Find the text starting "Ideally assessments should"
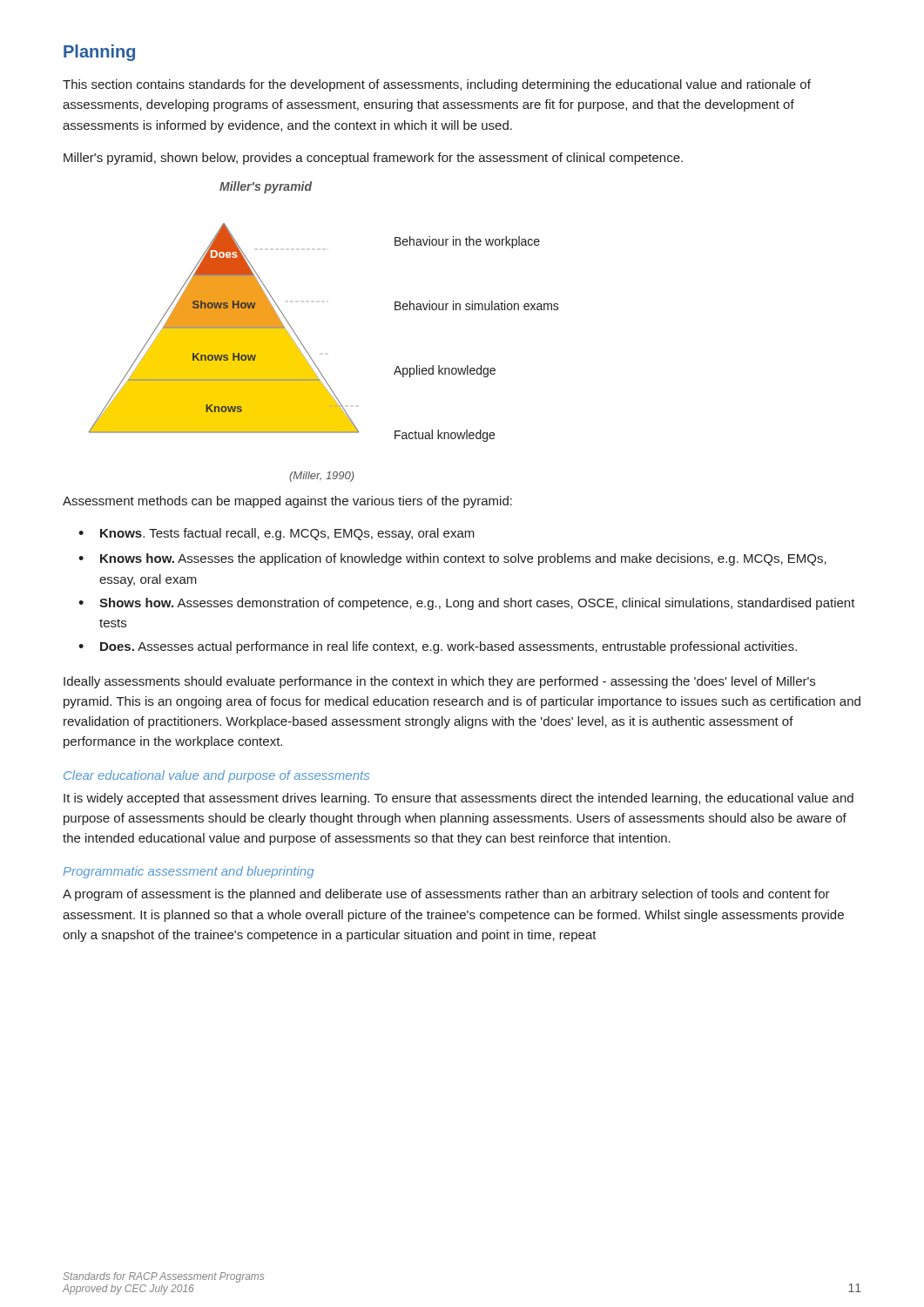Image resolution: width=924 pixels, height=1307 pixels. tap(462, 711)
